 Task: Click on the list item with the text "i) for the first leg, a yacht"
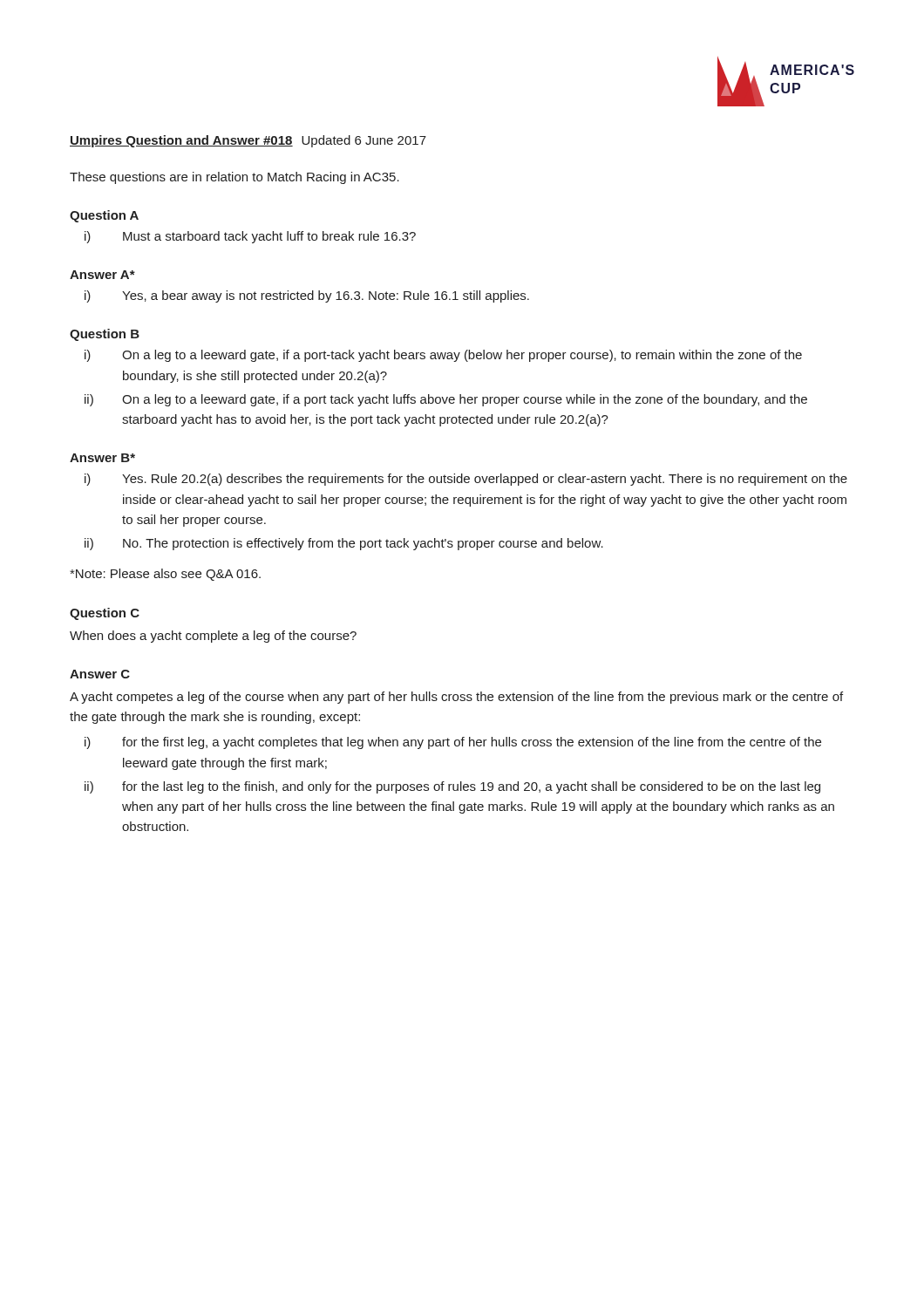pyautogui.click(x=462, y=752)
